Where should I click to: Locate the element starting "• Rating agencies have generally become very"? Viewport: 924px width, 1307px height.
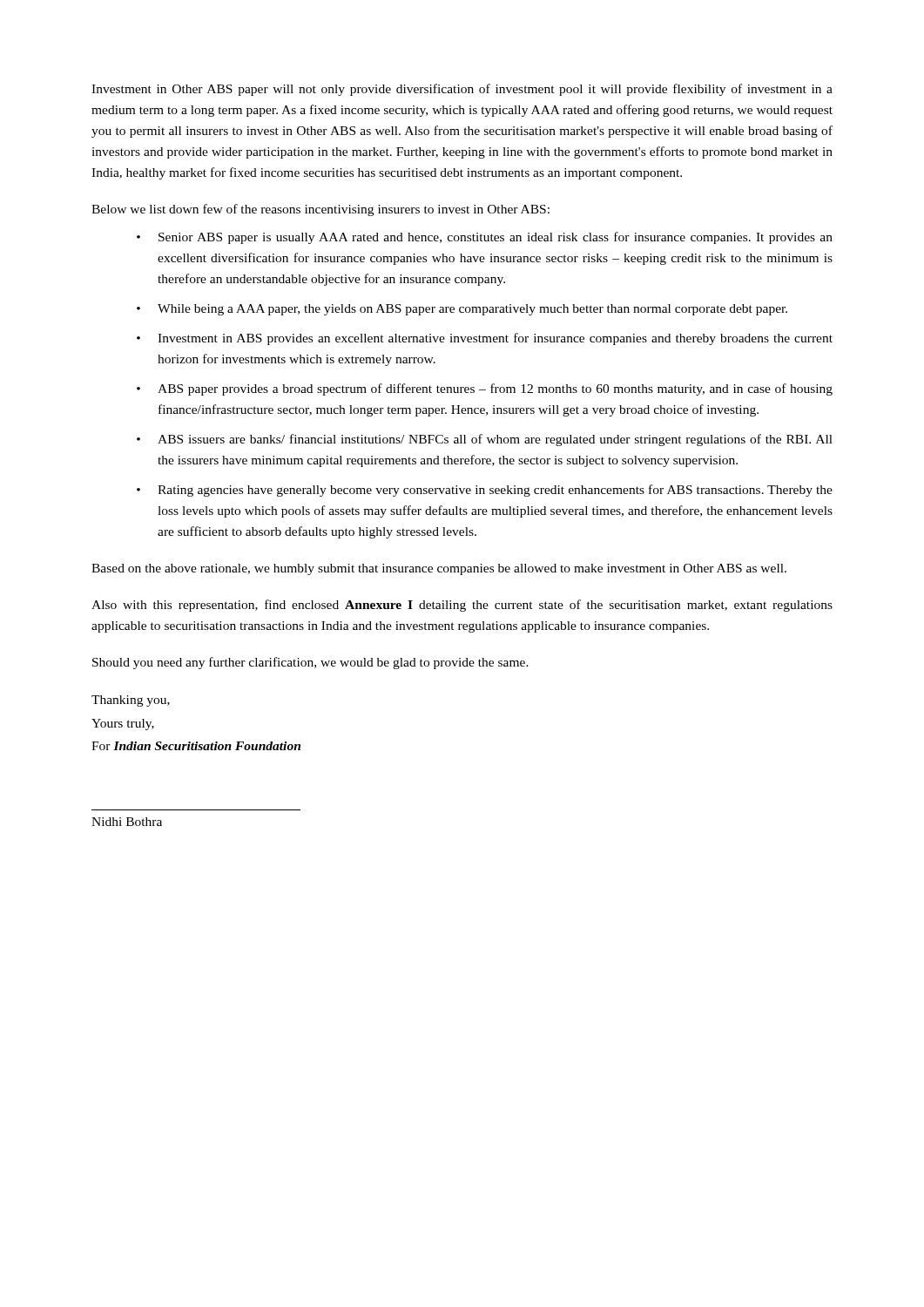click(x=479, y=511)
